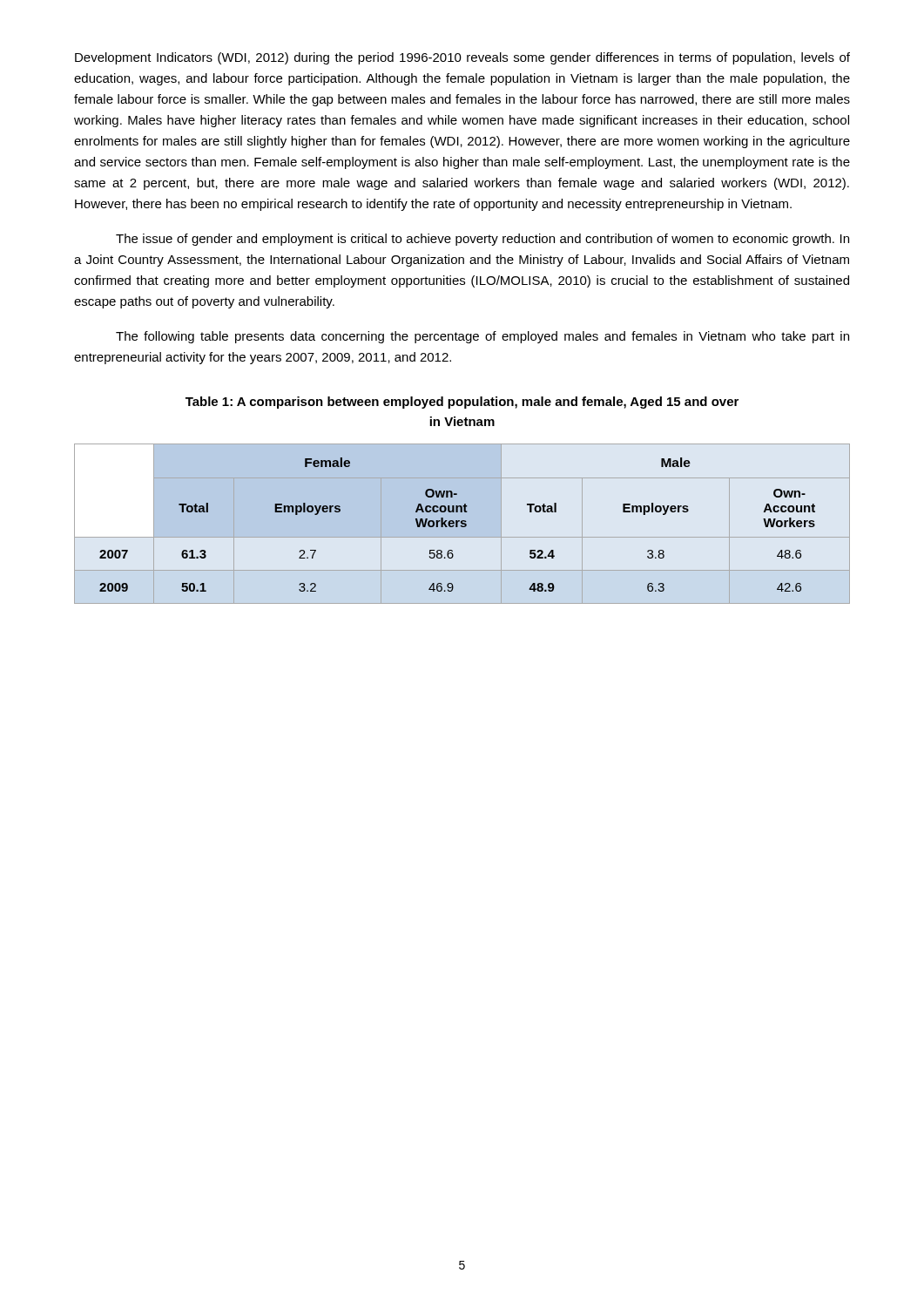Find the block on this page that starts "Development Indicators (WDI, 2012)"

pos(462,130)
